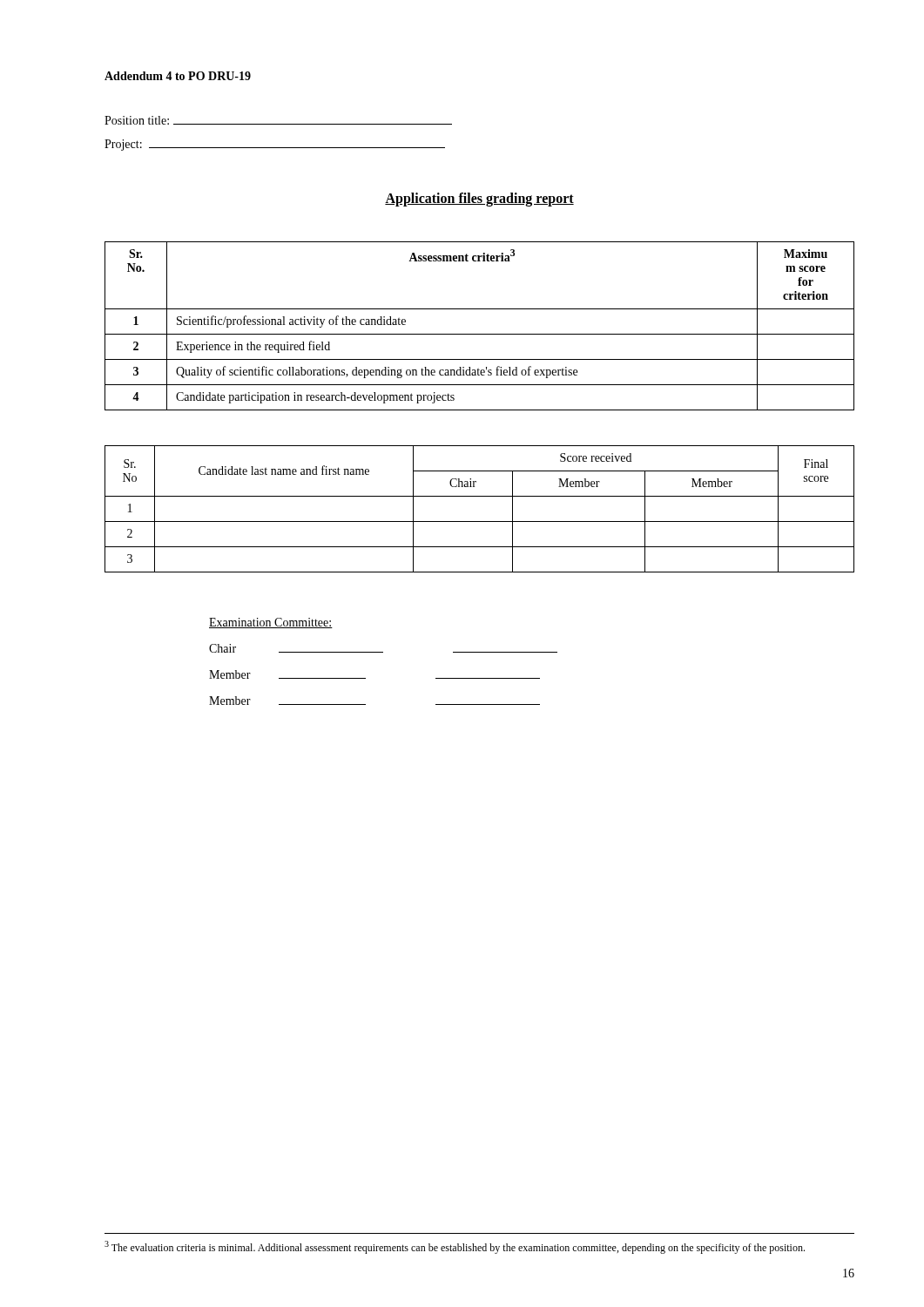Find "Examination Committee: Chair Member Member" on this page
This screenshot has height=1307, width=924.
(532, 662)
